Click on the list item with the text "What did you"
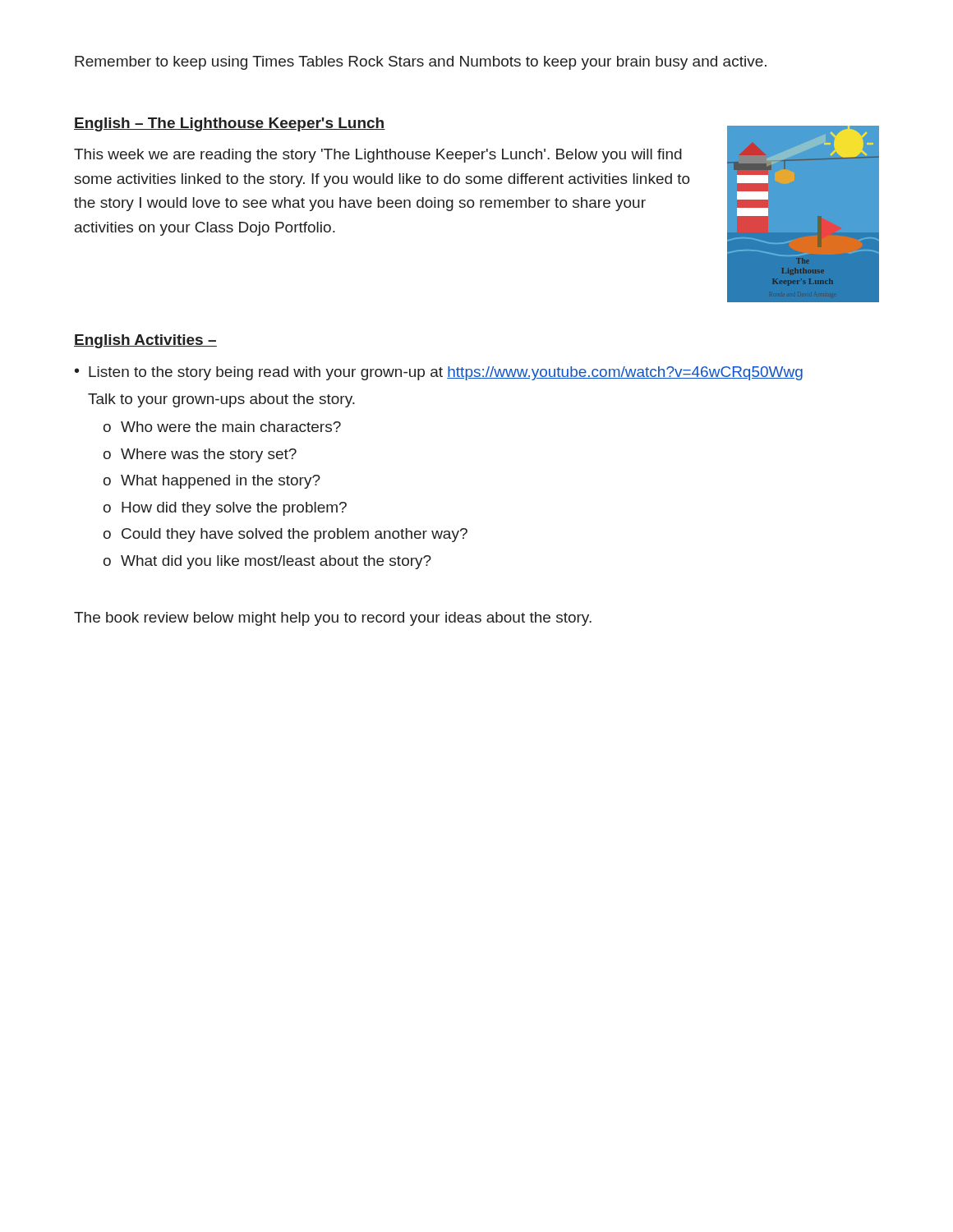 (276, 561)
